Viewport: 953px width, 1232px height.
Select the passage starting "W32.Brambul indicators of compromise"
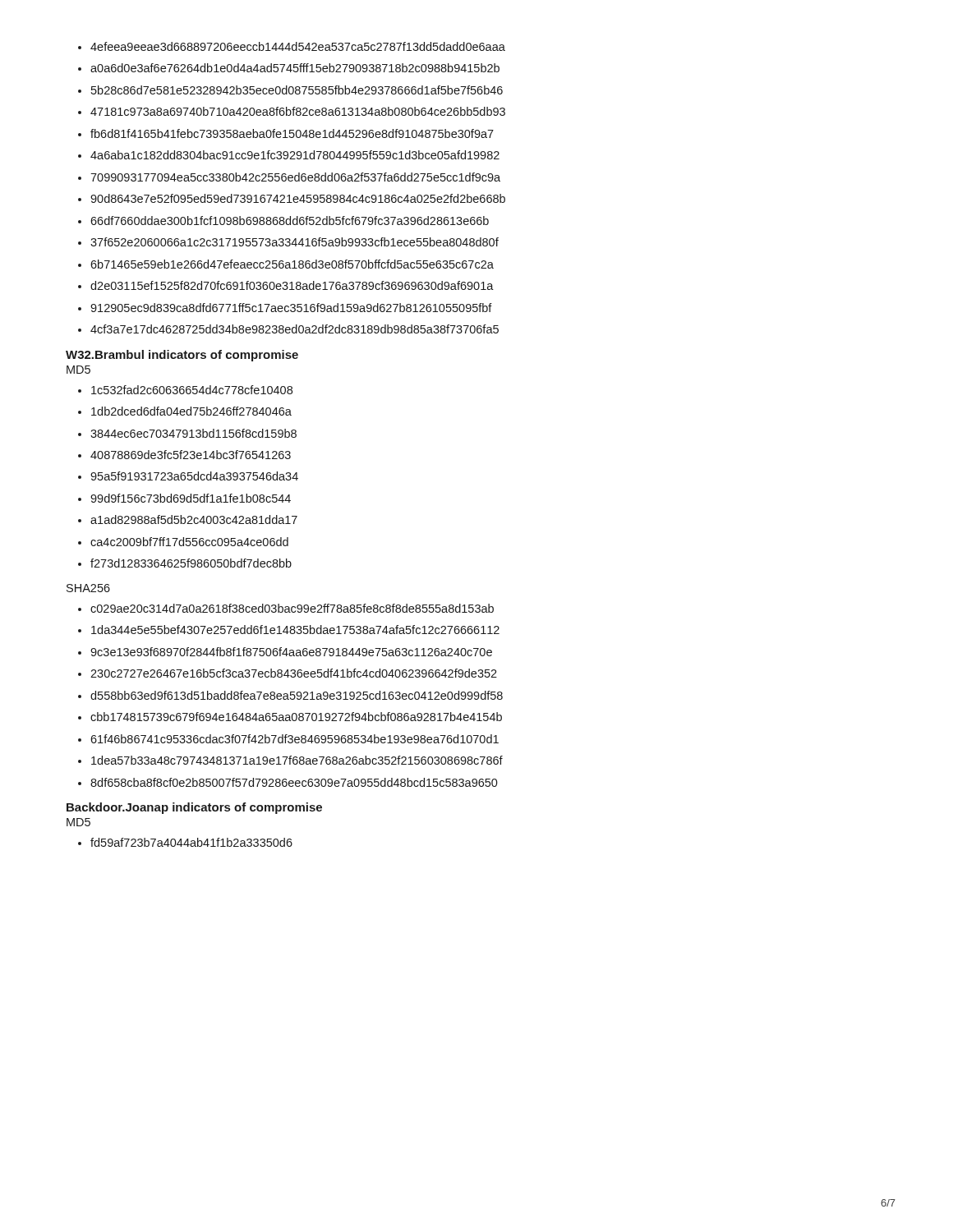182,354
